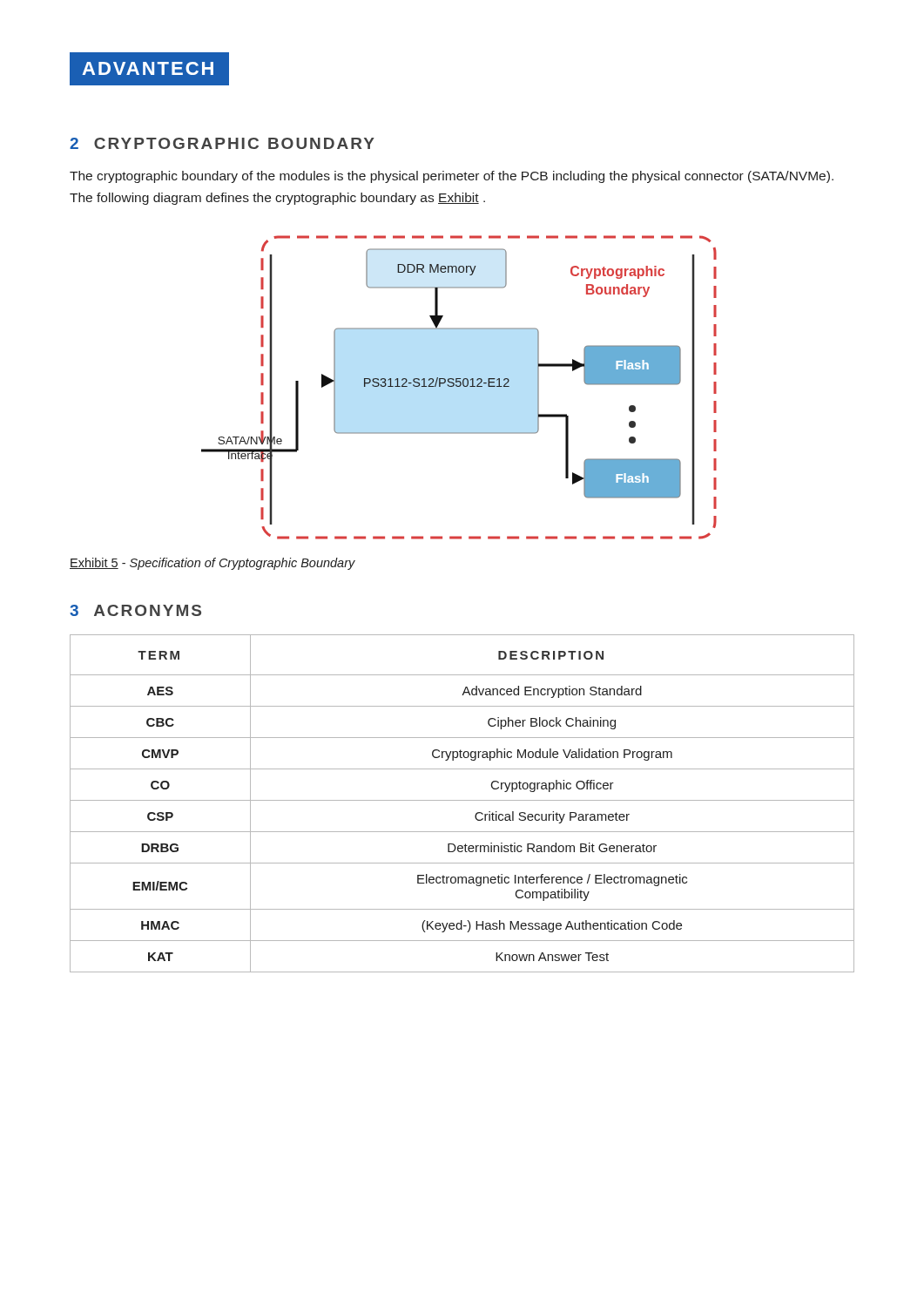Image resolution: width=924 pixels, height=1307 pixels.
Task: Find the caption that says "Exhibit 5 - Specification of Cryptographic Boundary"
Action: point(212,563)
